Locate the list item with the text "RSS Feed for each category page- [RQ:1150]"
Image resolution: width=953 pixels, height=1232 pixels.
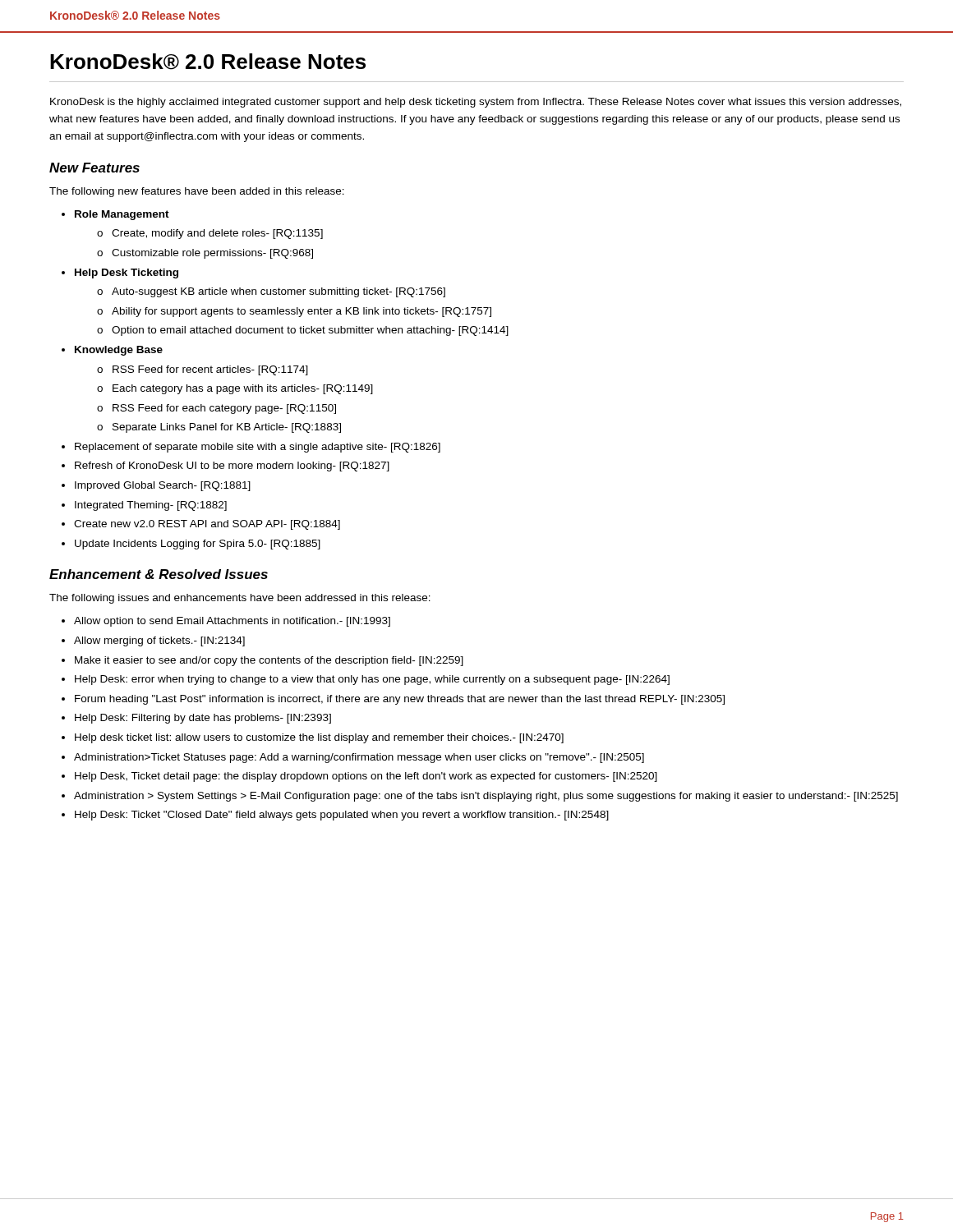click(224, 408)
